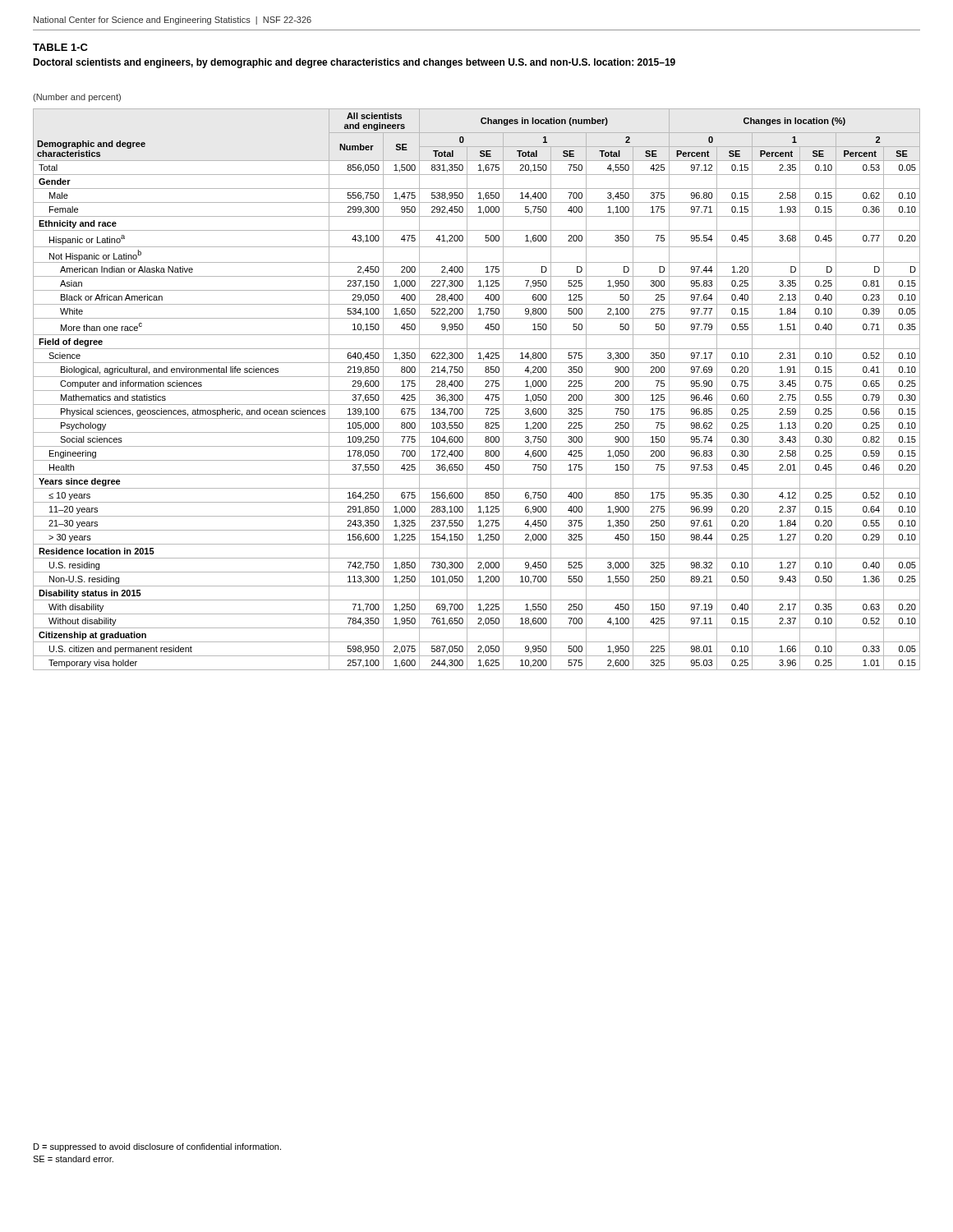Where is the passage that starts "D = suppressed to avoid disclosure of confidential"?
953x1232 pixels.
pos(157,1147)
